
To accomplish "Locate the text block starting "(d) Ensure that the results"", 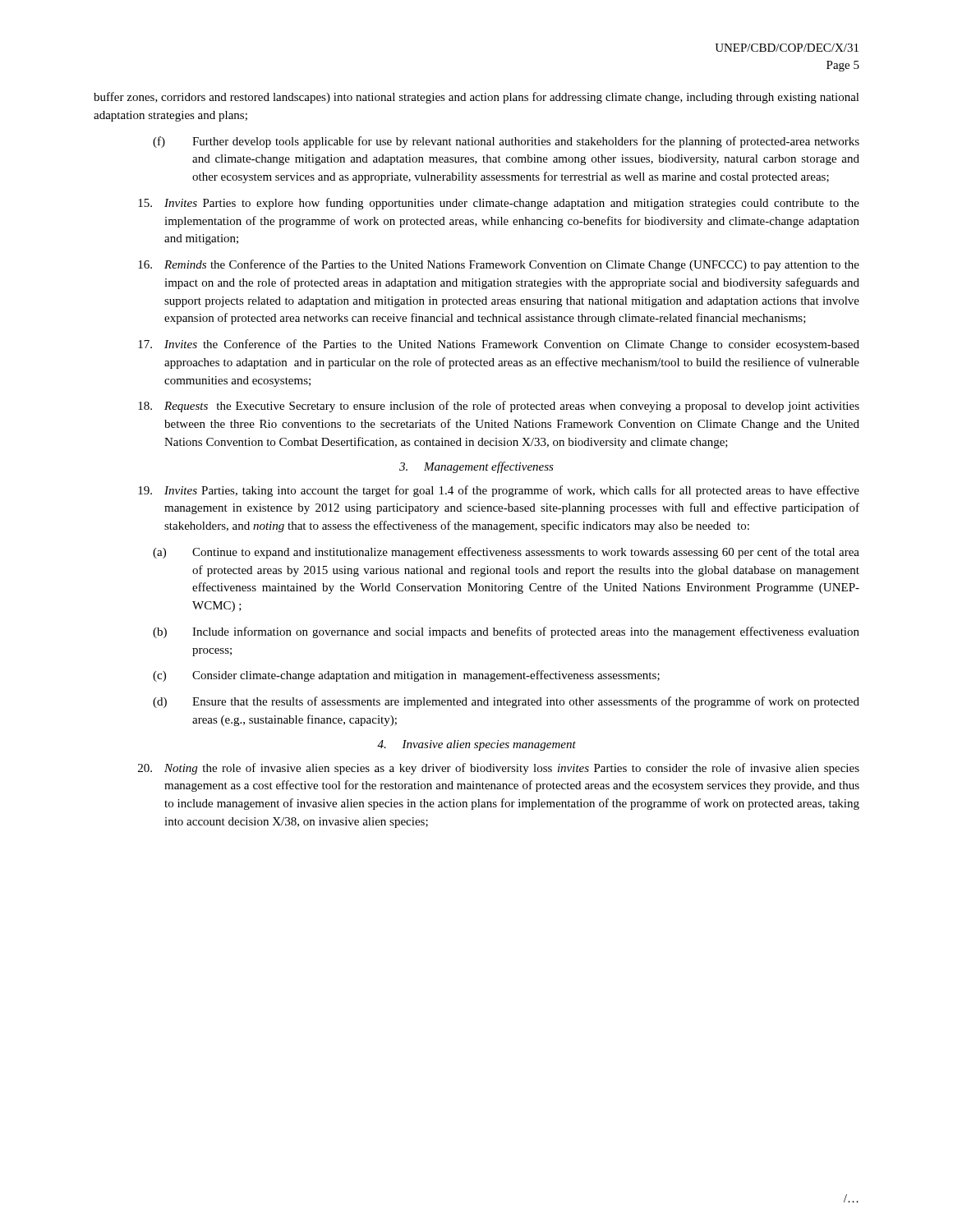I will tap(506, 711).
